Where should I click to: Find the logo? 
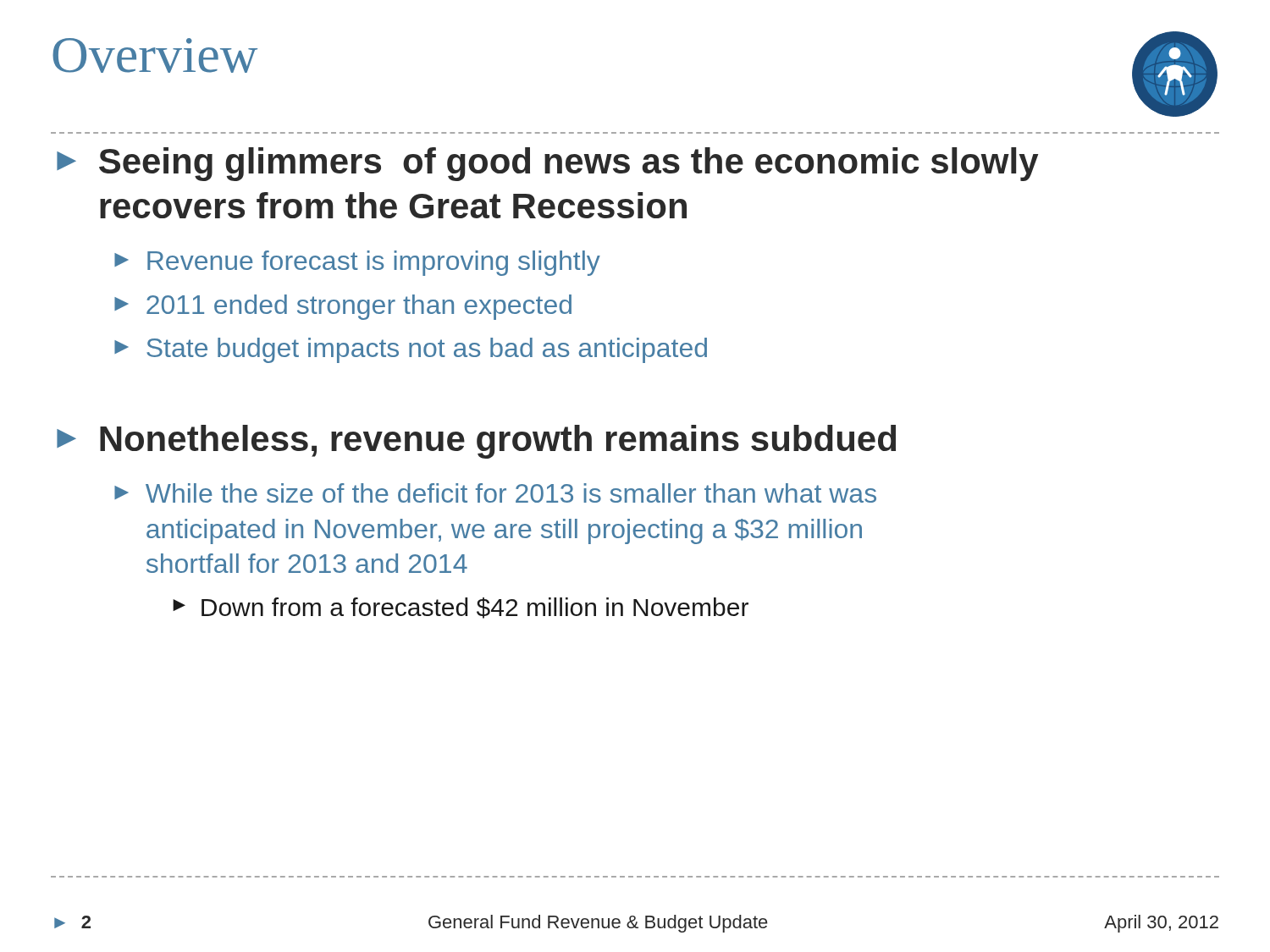1175,74
